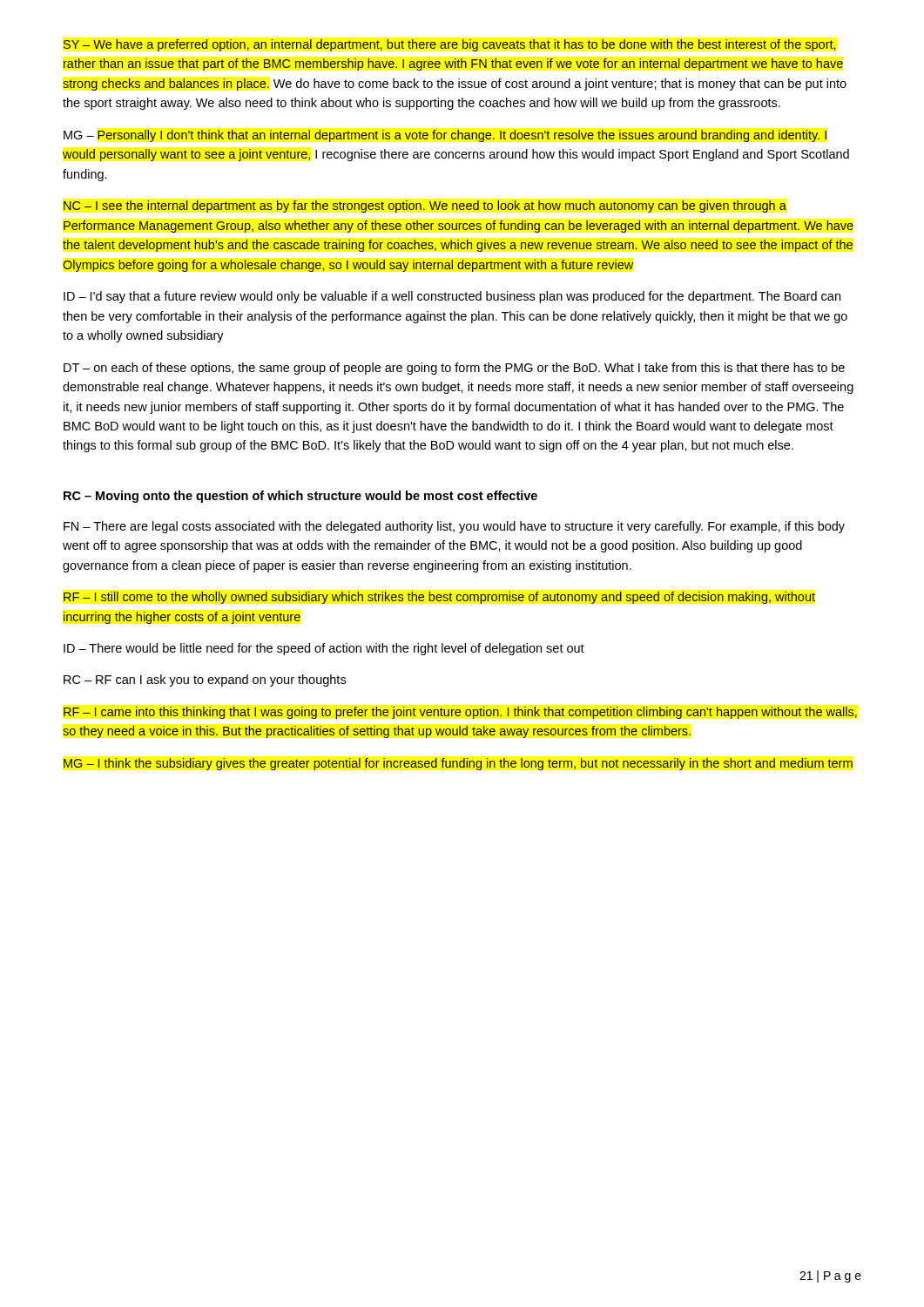Viewport: 924px width, 1307px height.
Task: Point to the block starting "ID – There would be"
Action: point(323,648)
